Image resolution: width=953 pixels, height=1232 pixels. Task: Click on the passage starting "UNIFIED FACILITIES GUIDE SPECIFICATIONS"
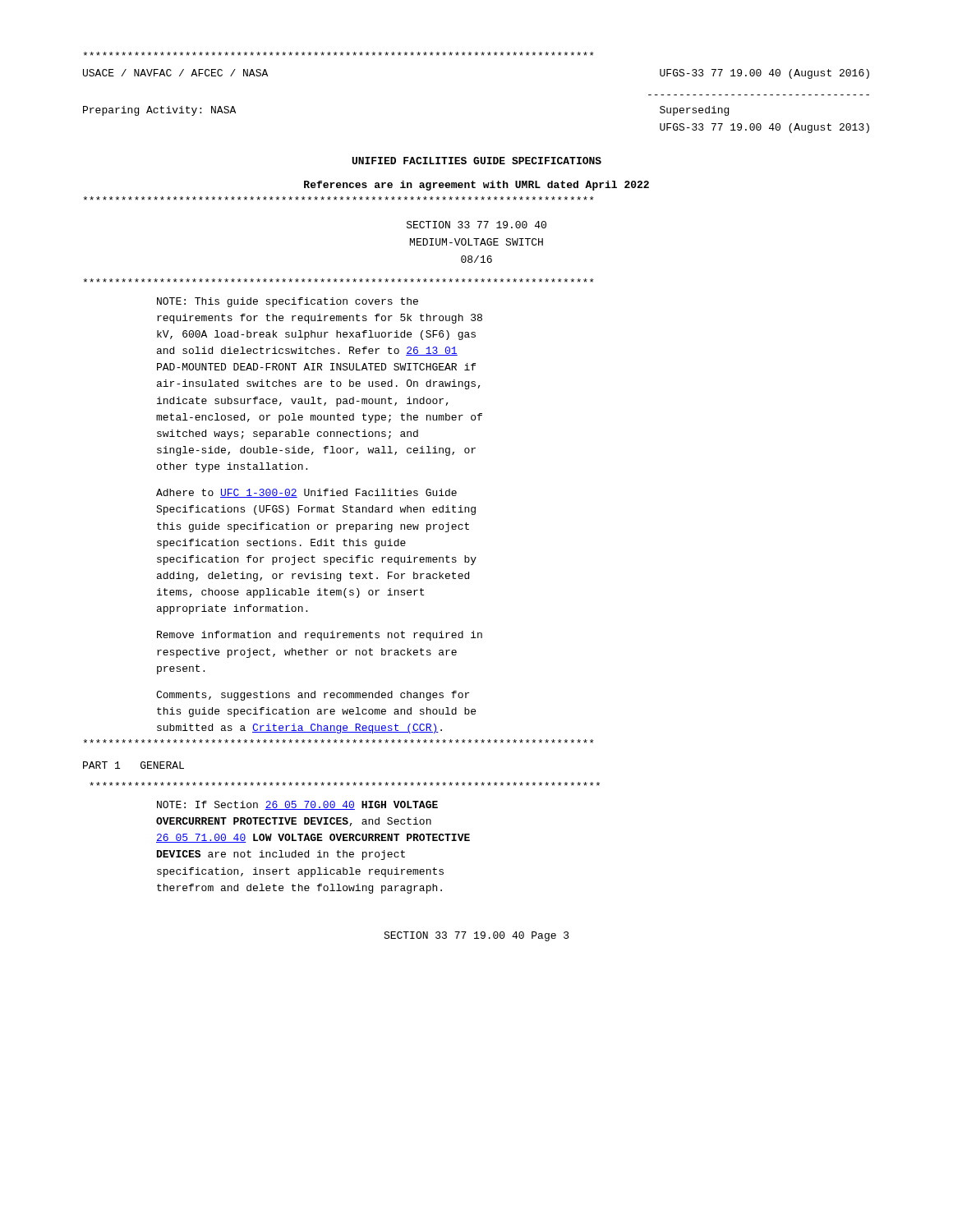coord(476,161)
